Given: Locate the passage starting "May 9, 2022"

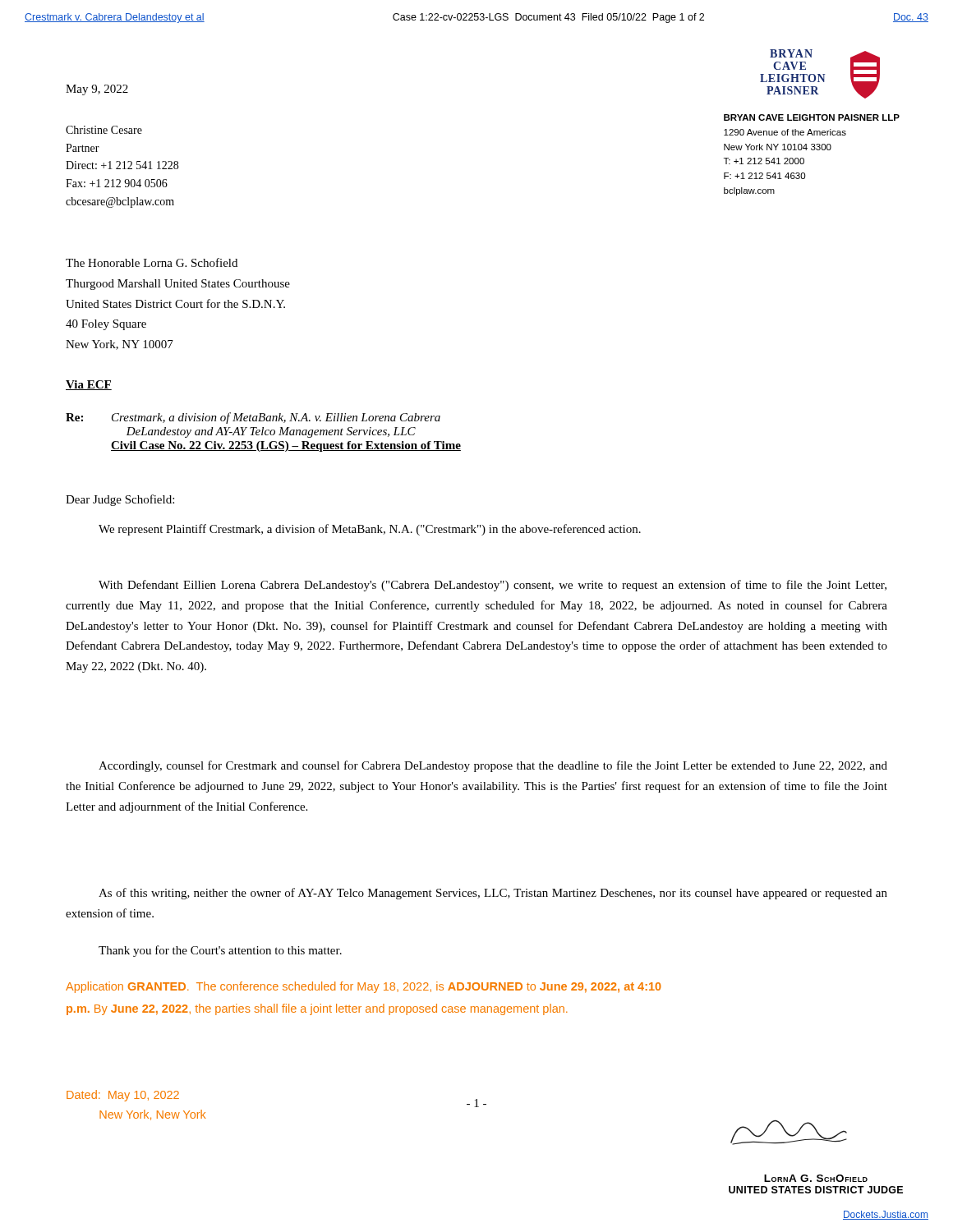Looking at the screenshot, I should pyautogui.click(x=97, y=89).
